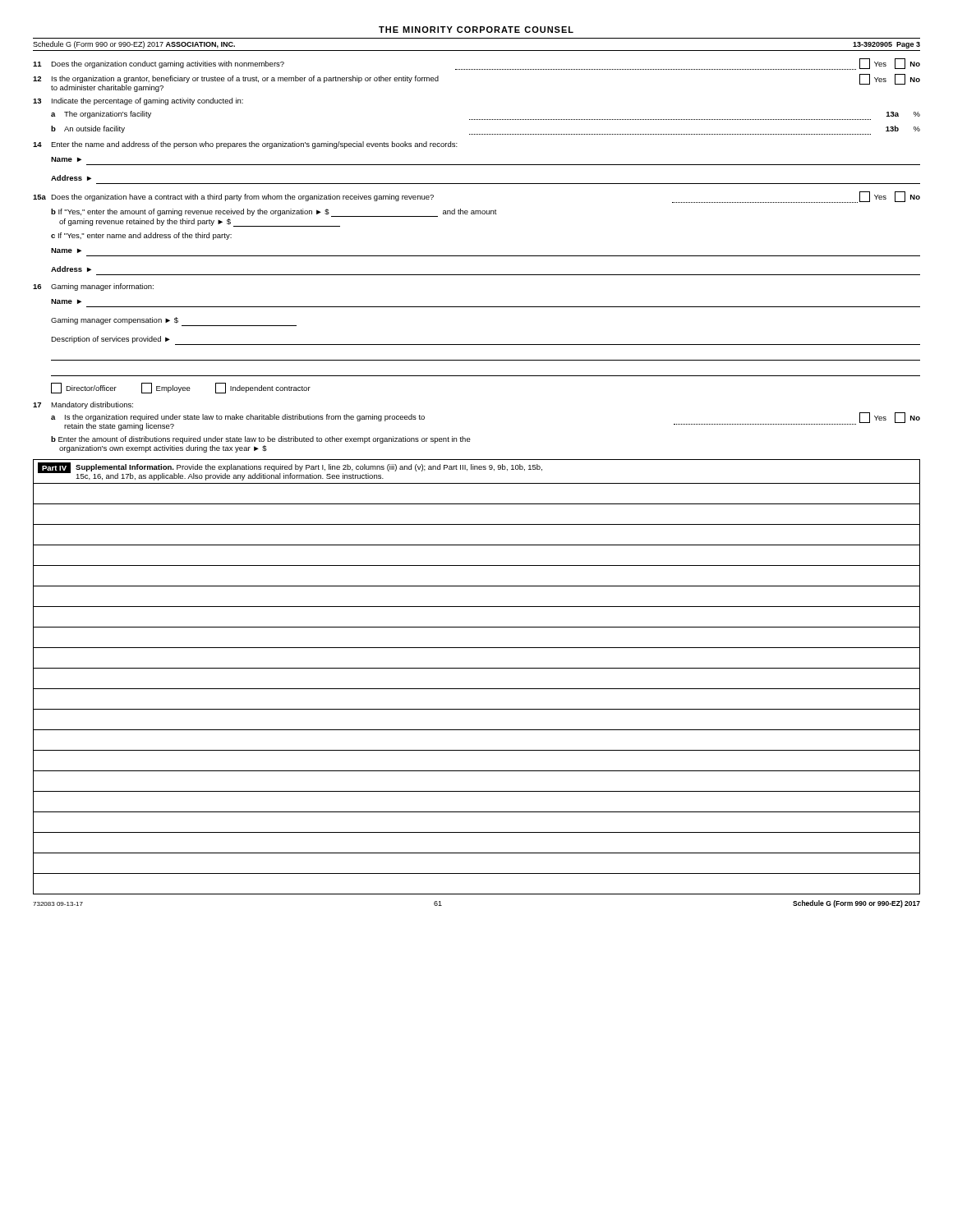Select the text starting "Director/officer Employee Independent contractor"
Image resolution: width=953 pixels, height=1232 pixels.
(181, 388)
